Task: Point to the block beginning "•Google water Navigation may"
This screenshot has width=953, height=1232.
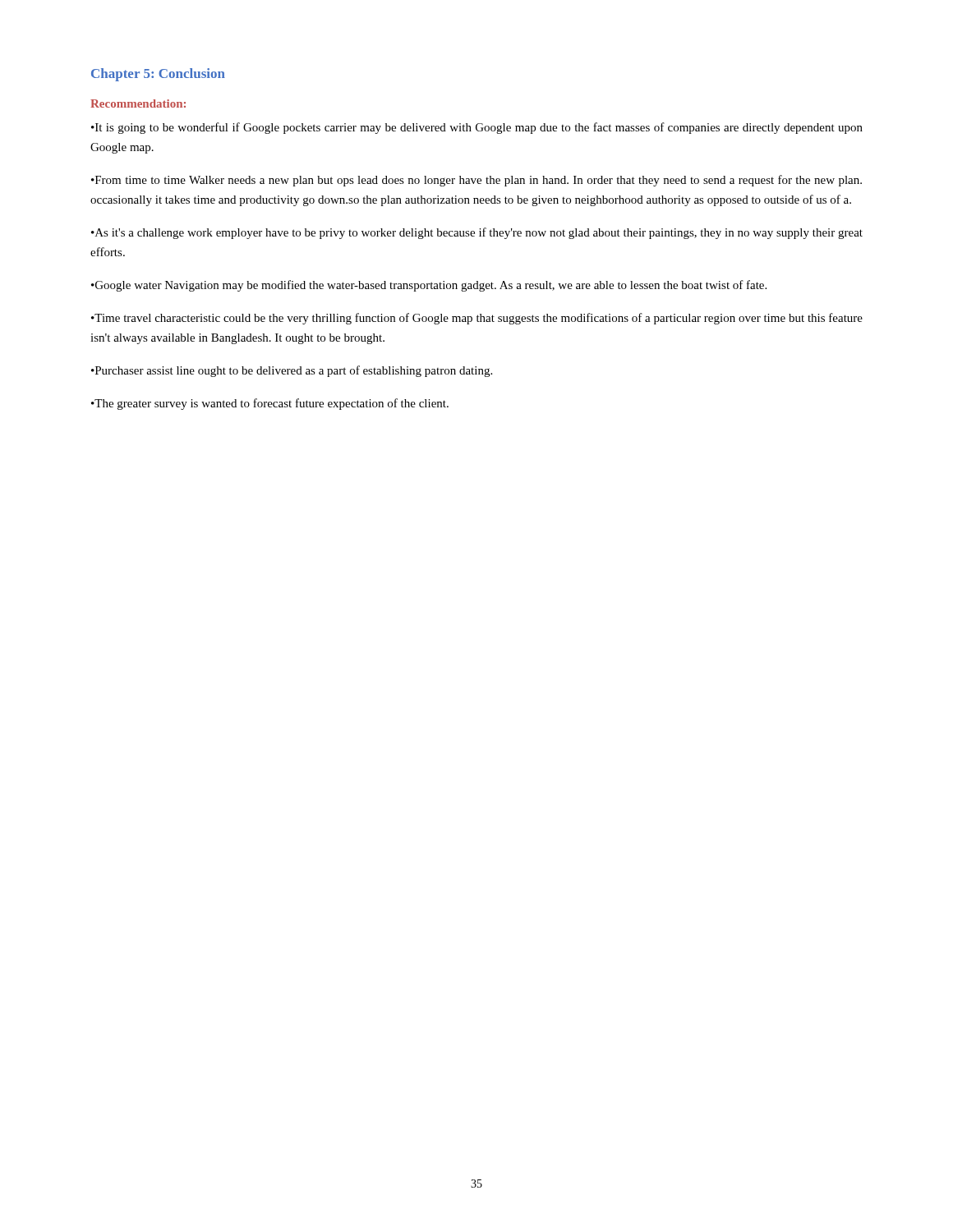Action: (429, 285)
